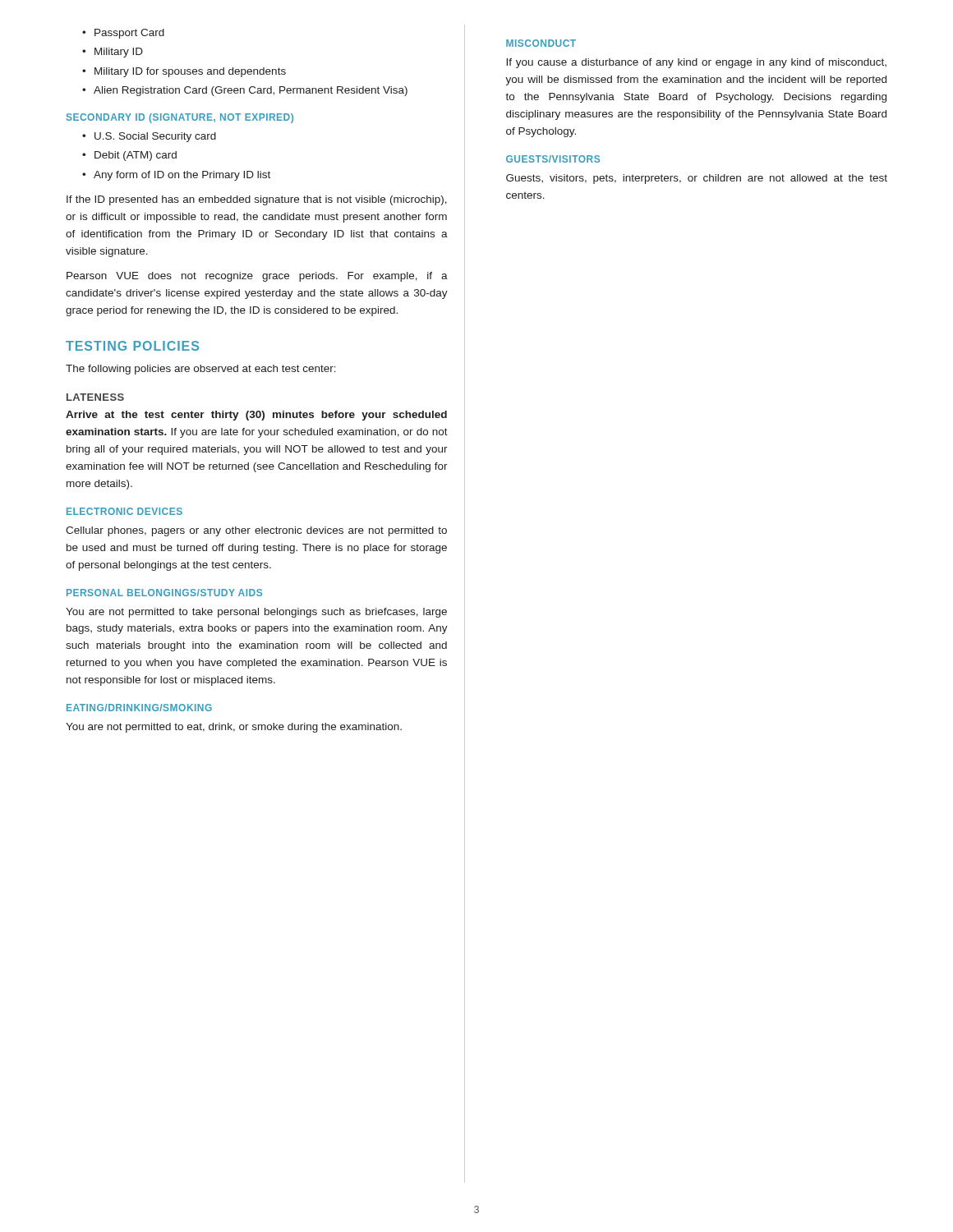Where is the passage that starts "Arrive at the test center thirty"?
The width and height of the screenshot is (953, 1232).
tap(257, 450)
